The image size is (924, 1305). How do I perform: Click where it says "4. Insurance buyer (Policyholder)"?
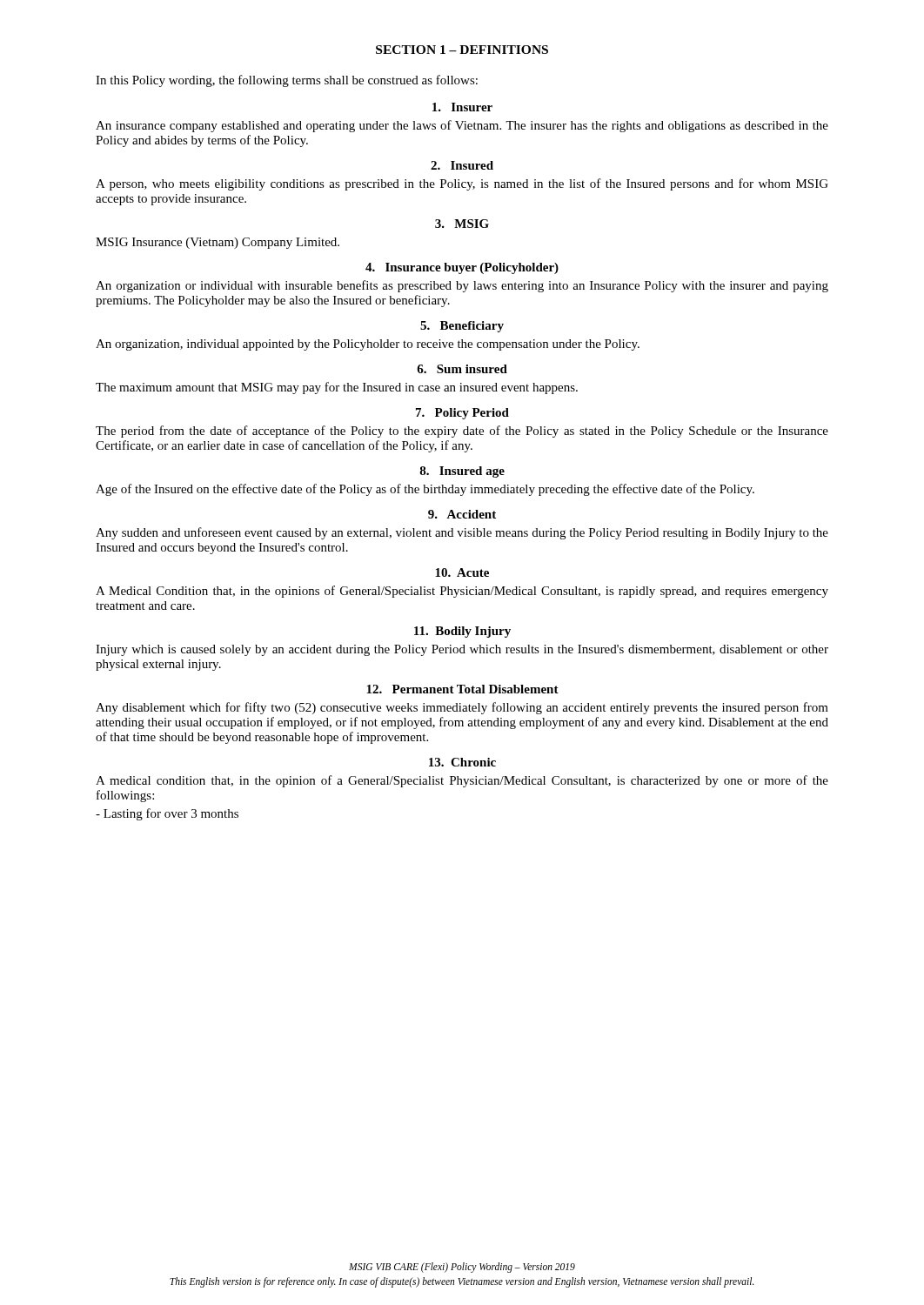pyautogui.click(x=462, y=267)
